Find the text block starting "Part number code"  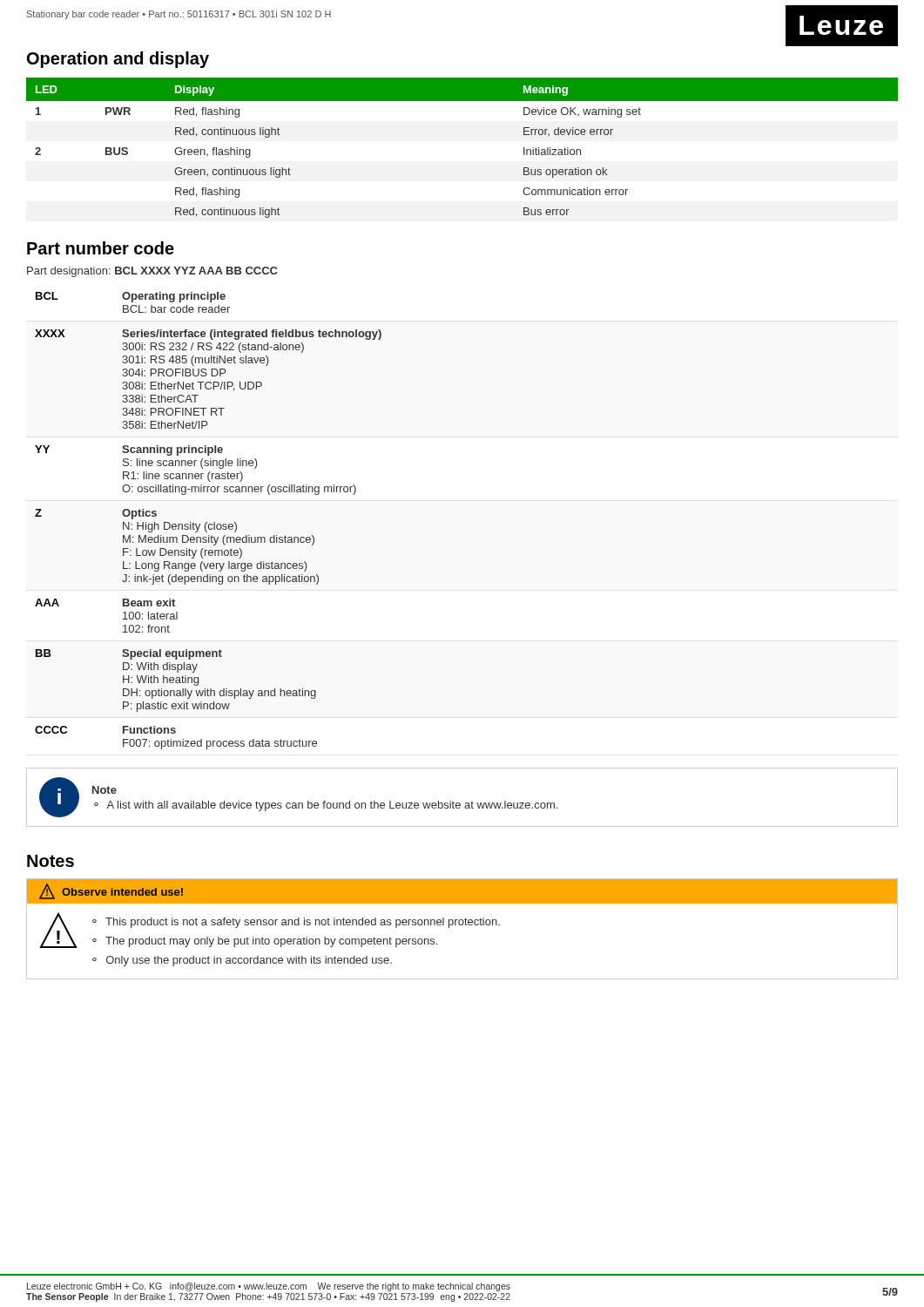[x=100, y=248]
